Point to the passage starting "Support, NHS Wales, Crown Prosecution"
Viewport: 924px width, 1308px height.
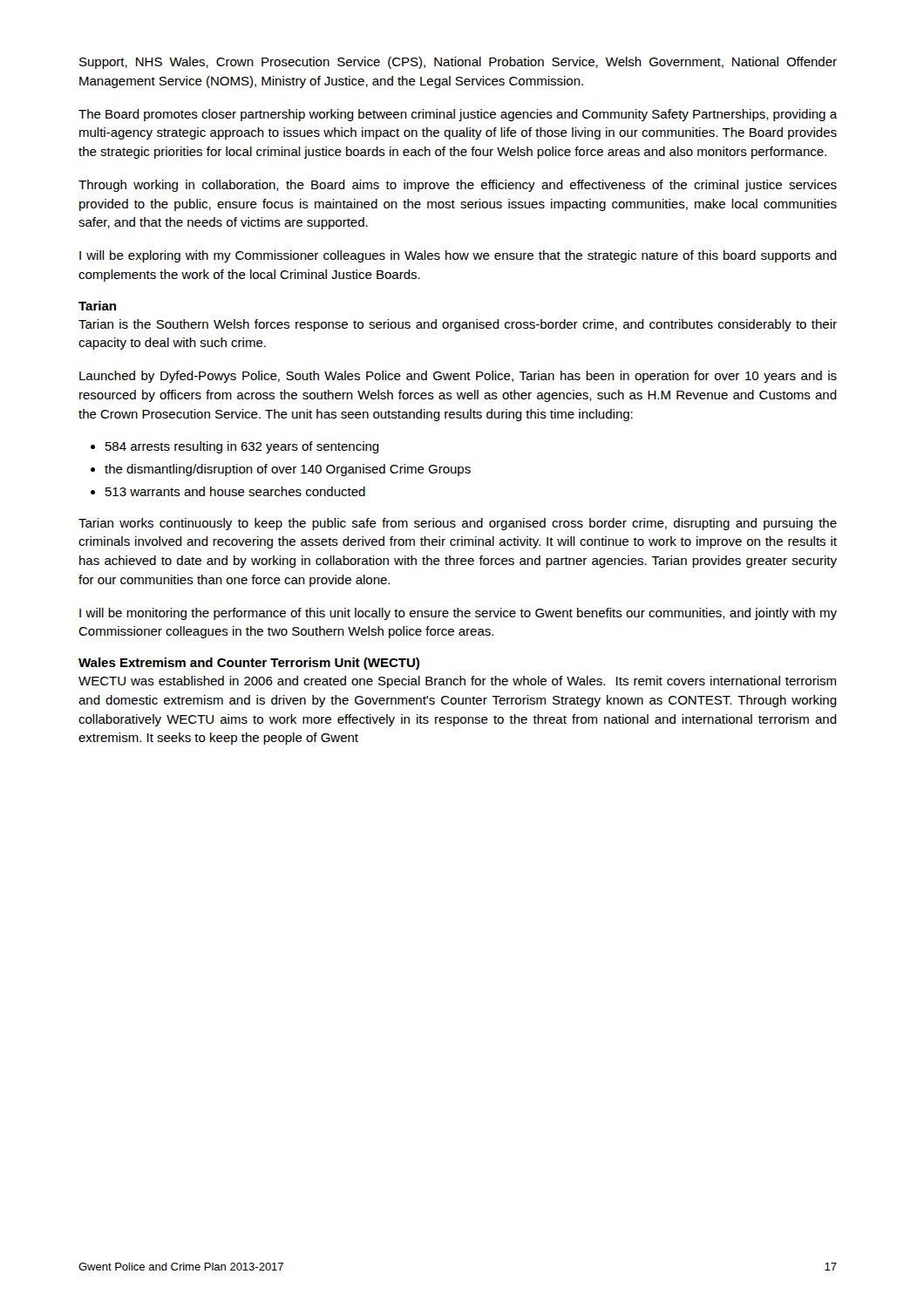(x=458, y=71)
